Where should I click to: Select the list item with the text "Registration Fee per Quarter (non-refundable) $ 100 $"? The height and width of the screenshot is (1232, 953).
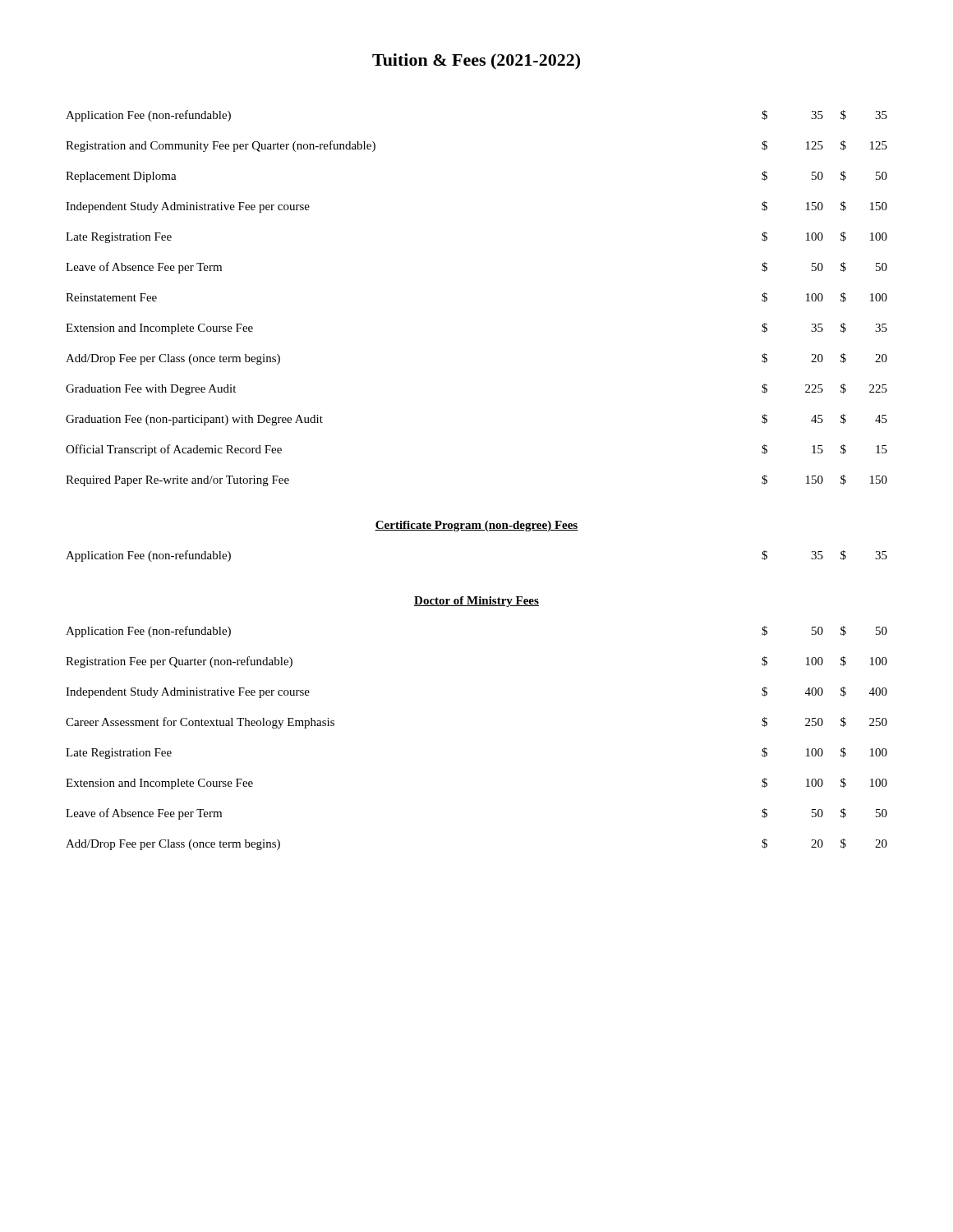click(175, 663)
